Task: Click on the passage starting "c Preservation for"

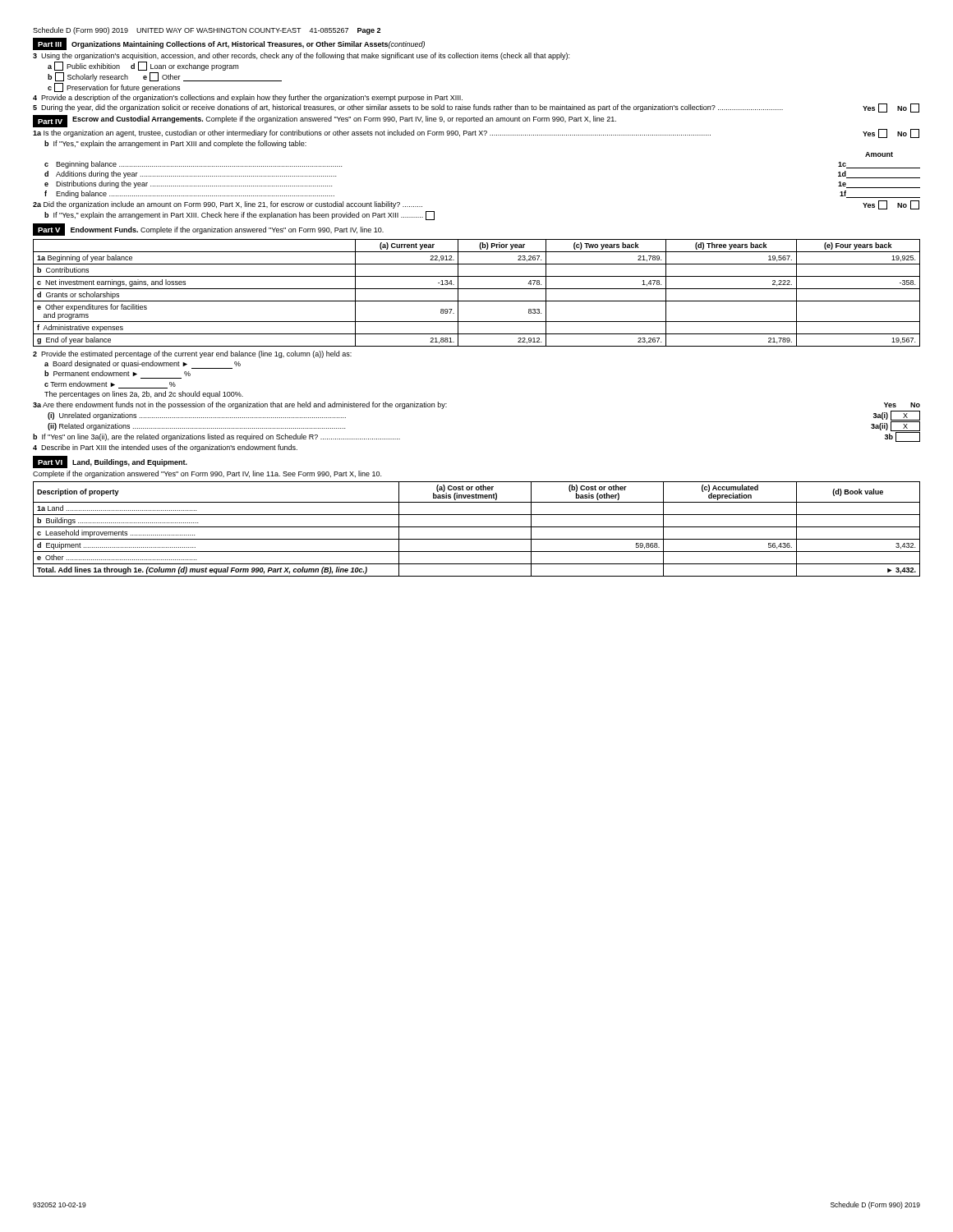Action: 114,87
